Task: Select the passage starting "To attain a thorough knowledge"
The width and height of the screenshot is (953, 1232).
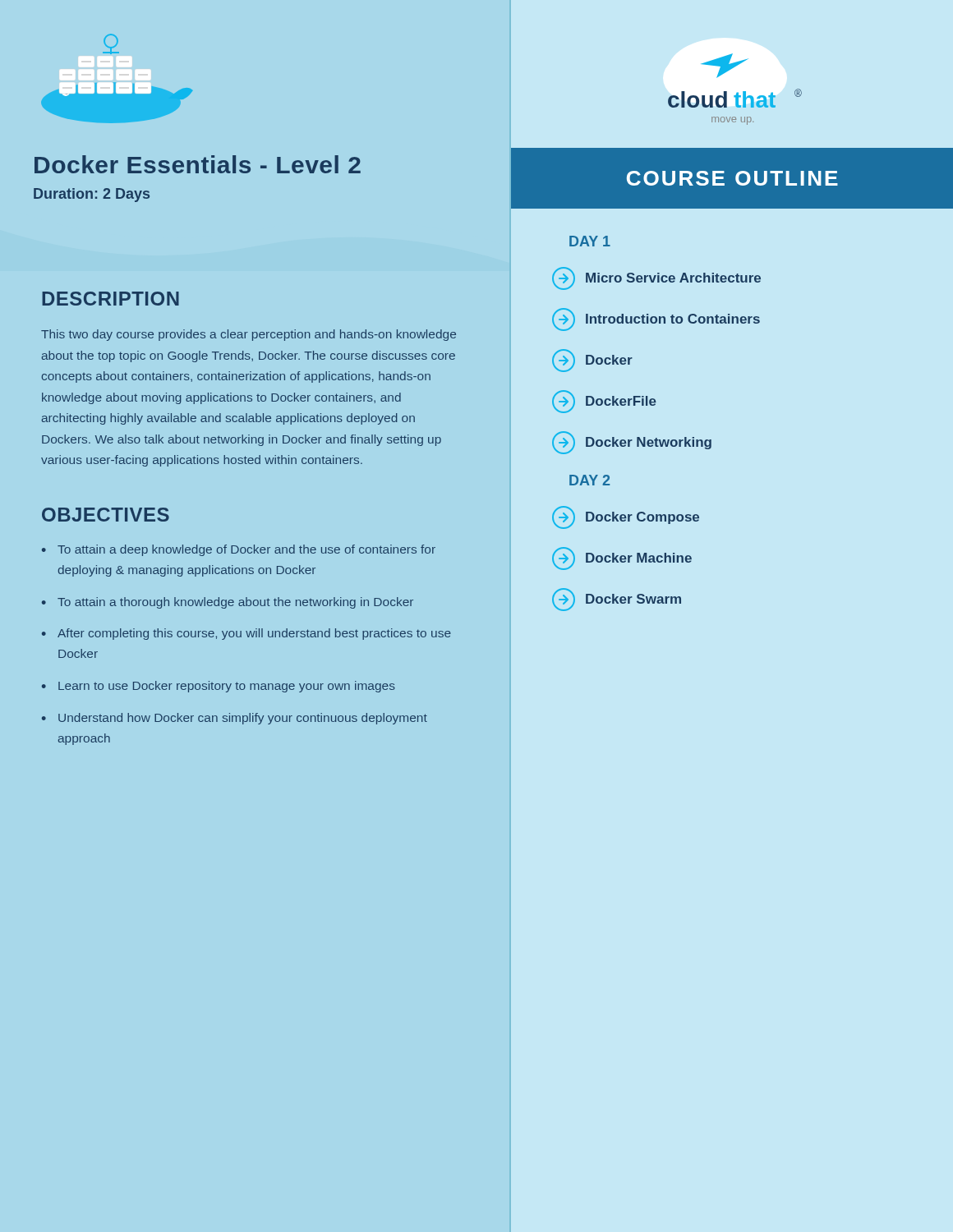Action: (236, 601)
